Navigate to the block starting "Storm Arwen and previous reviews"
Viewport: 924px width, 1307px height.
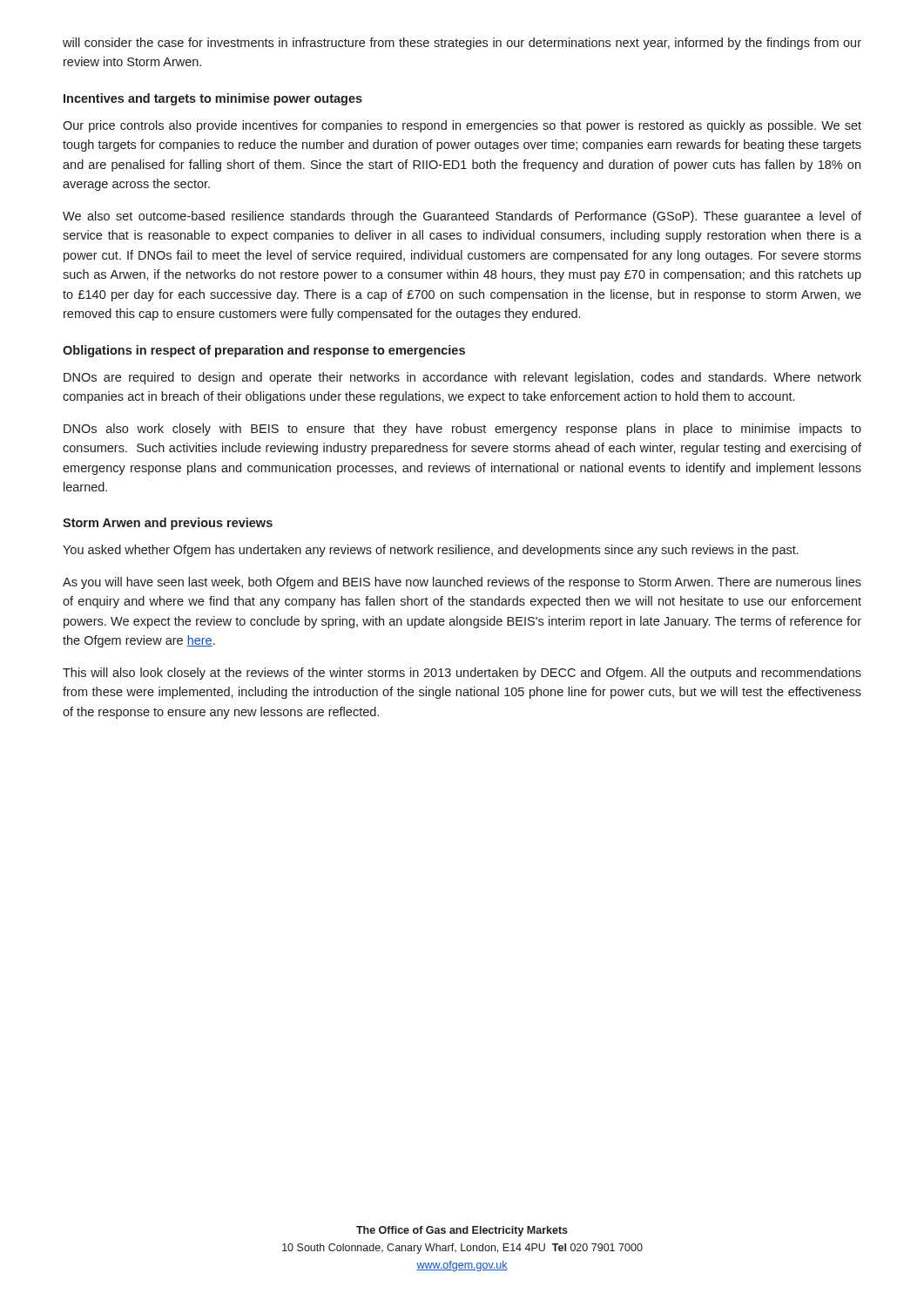(x=168, y=523)
